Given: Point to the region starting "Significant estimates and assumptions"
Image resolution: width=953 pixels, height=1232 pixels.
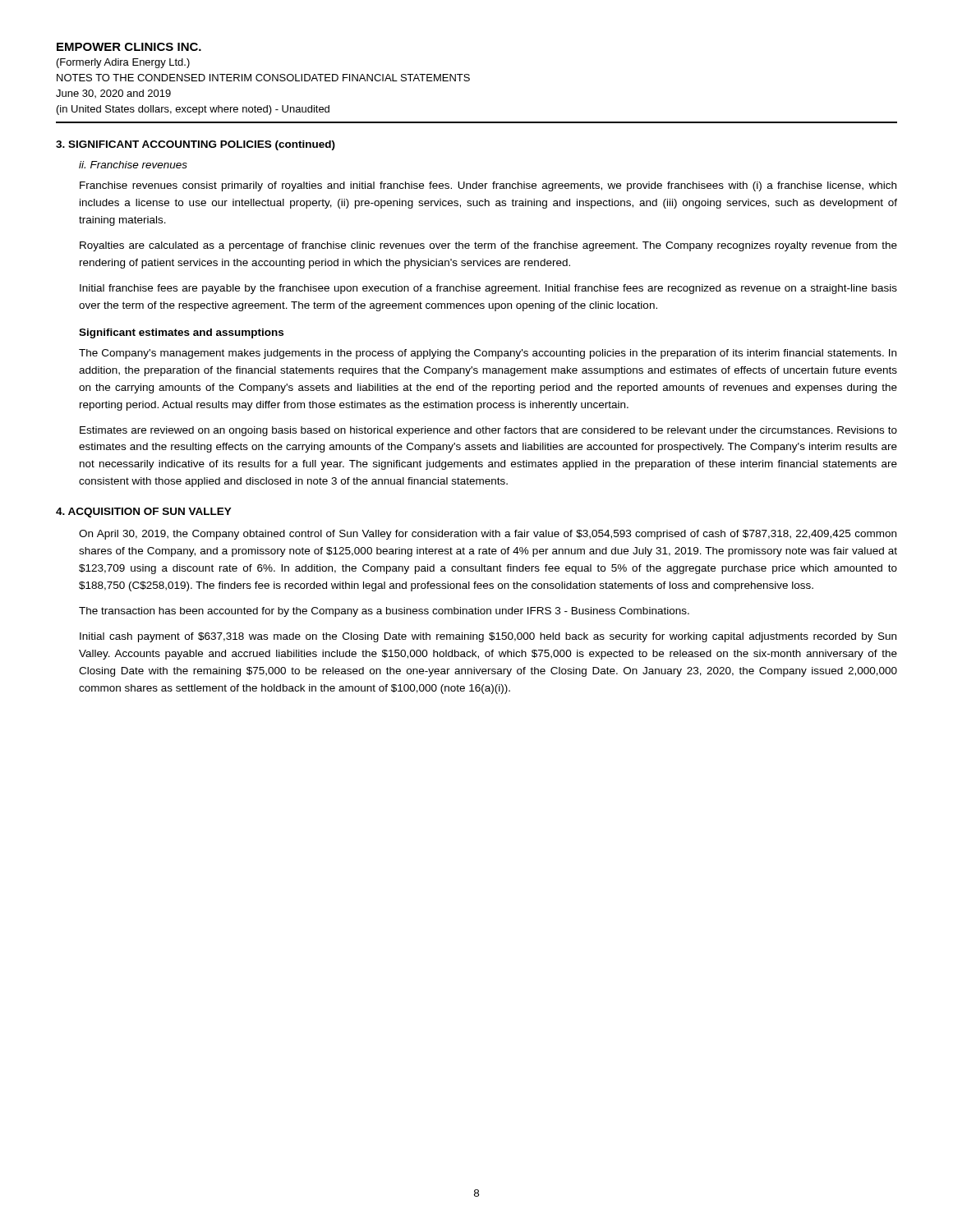Looking at the screenshot, I should 181,332.
